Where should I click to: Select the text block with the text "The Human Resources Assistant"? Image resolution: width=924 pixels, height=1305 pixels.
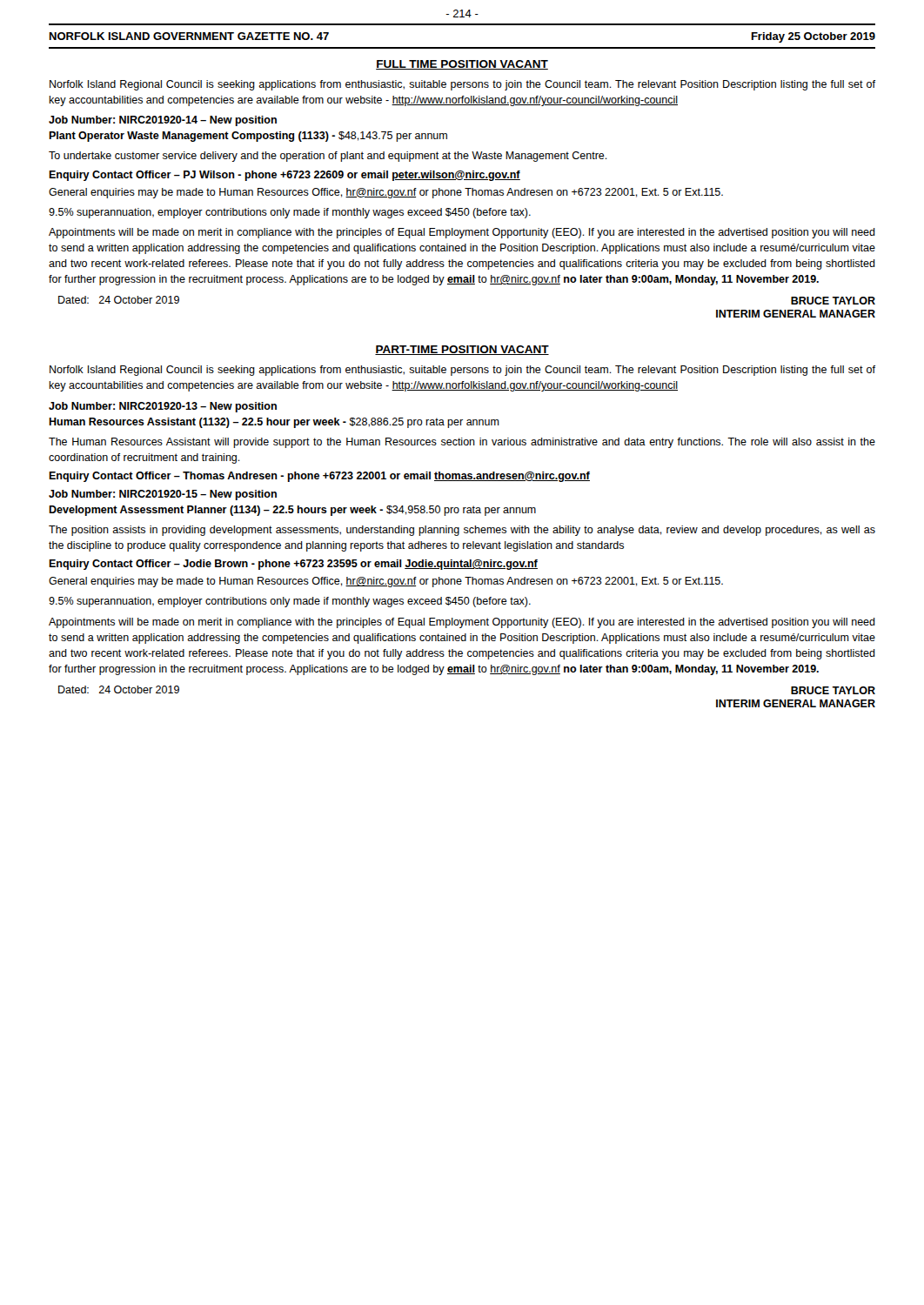click(462, 450)
